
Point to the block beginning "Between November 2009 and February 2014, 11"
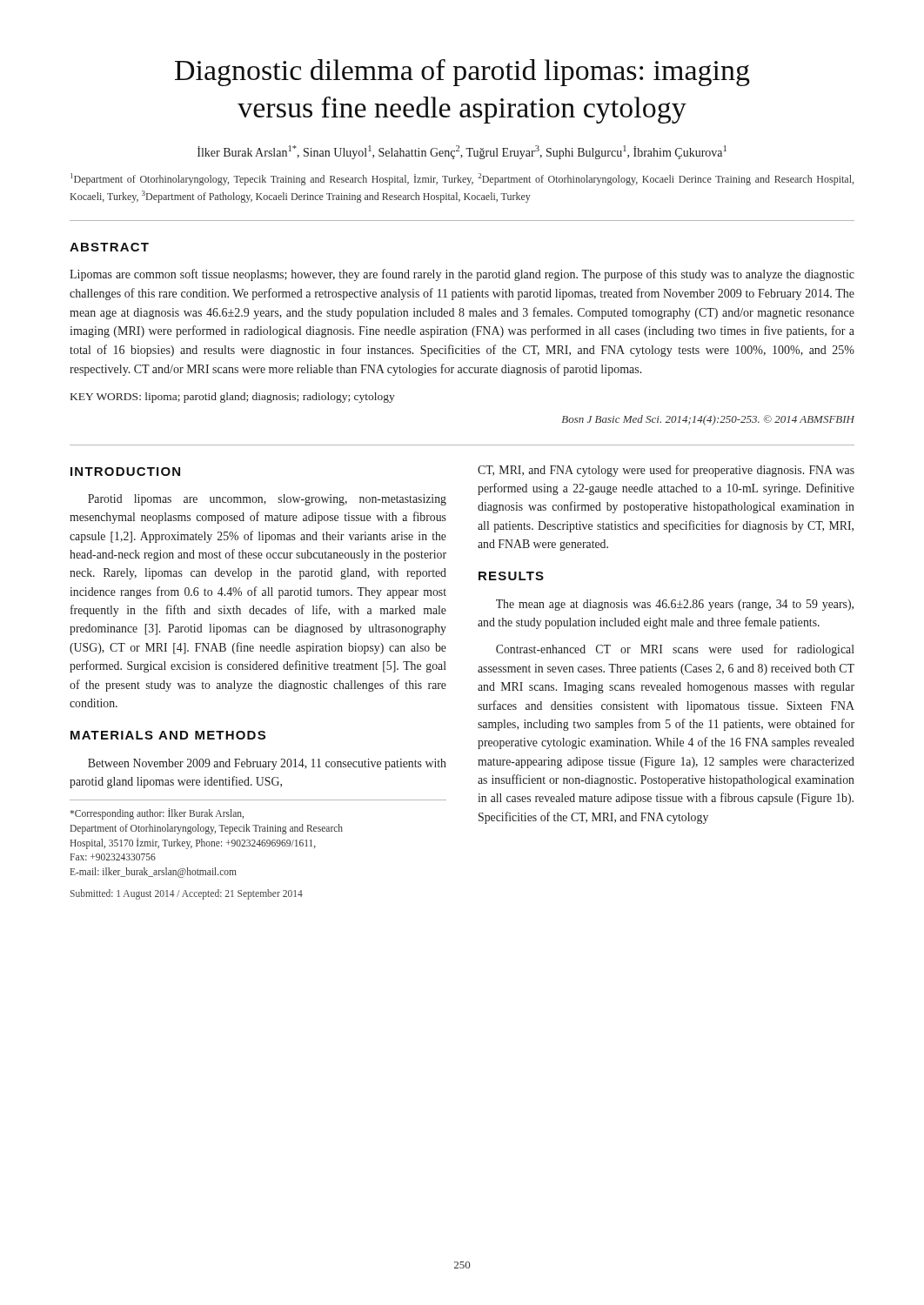(x=258, y=772)
